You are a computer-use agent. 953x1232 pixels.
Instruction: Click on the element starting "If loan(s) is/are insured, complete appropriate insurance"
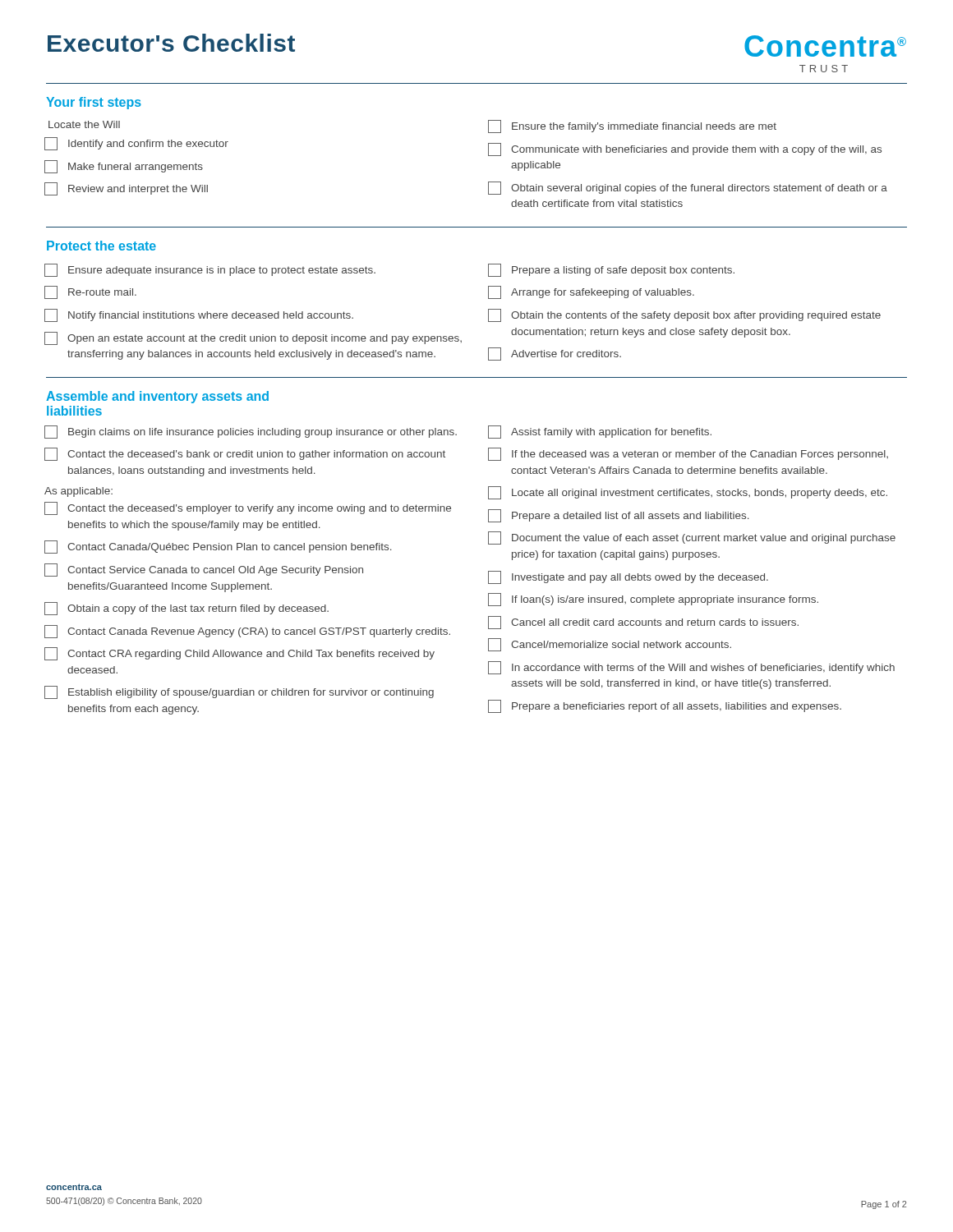pyautogui.click(x=698, y=599)
